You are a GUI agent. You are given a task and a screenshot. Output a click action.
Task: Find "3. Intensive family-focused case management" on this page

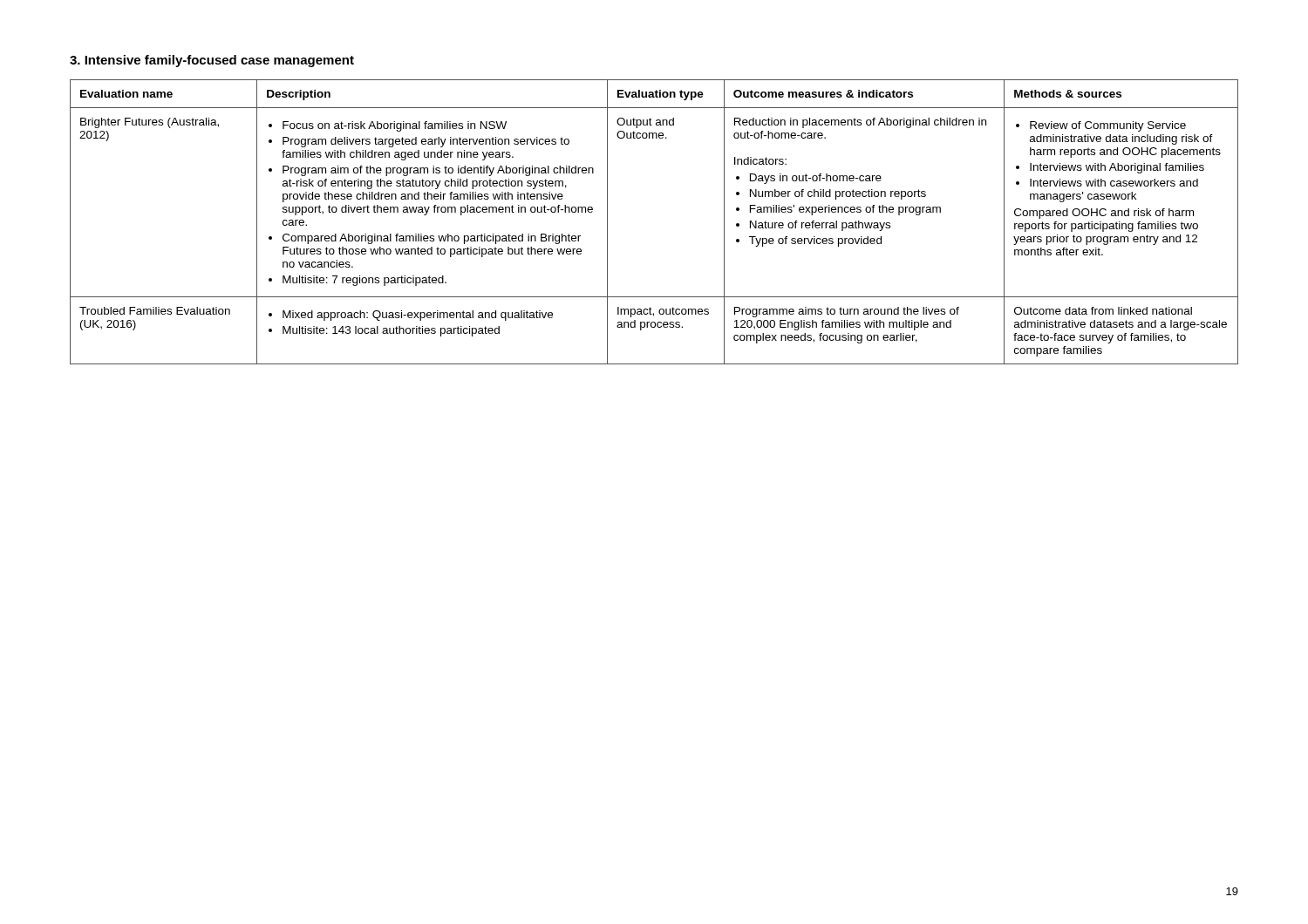coord(212,60)
